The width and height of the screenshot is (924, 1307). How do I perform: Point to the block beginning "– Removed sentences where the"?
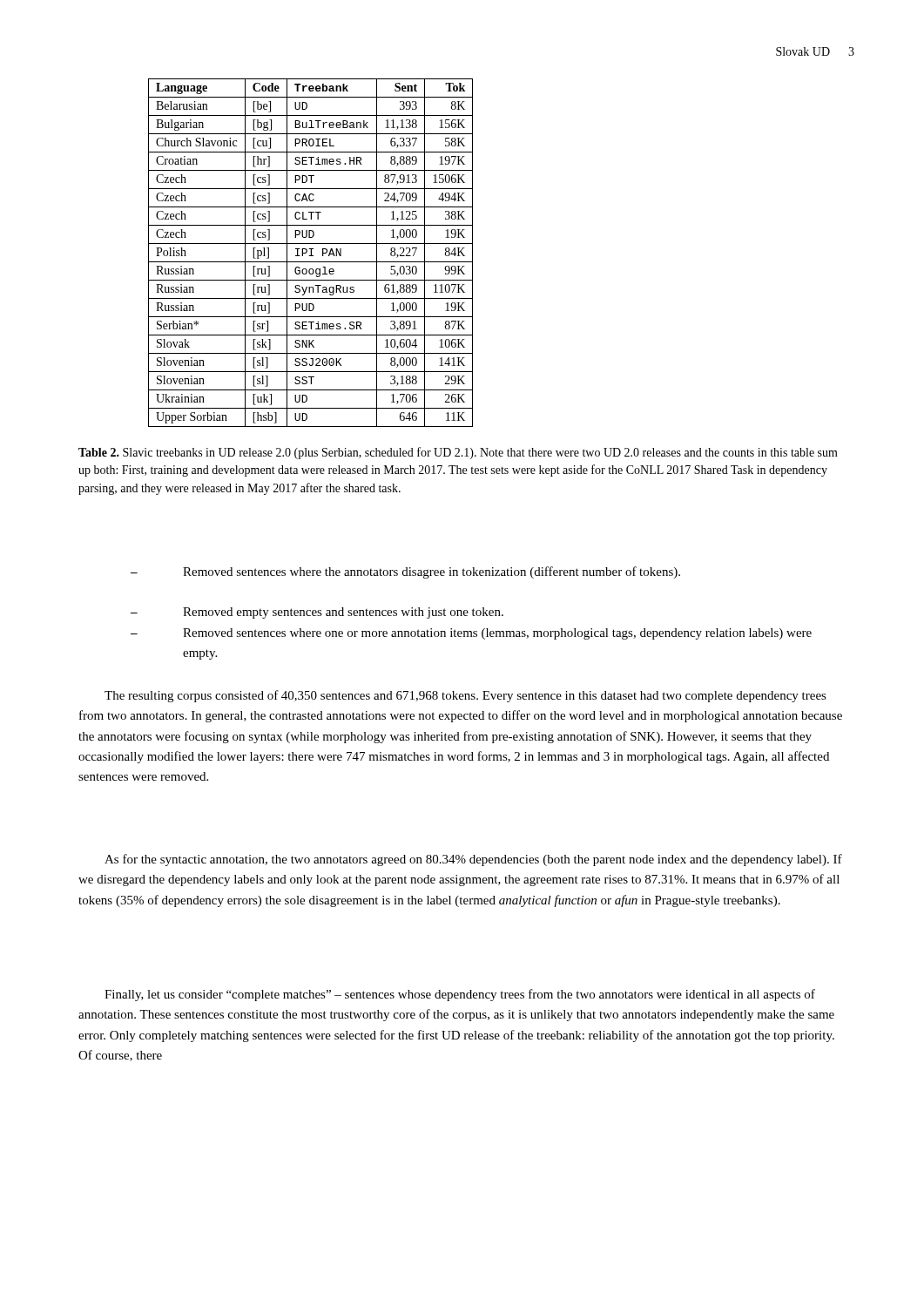[x=380, y=572]
